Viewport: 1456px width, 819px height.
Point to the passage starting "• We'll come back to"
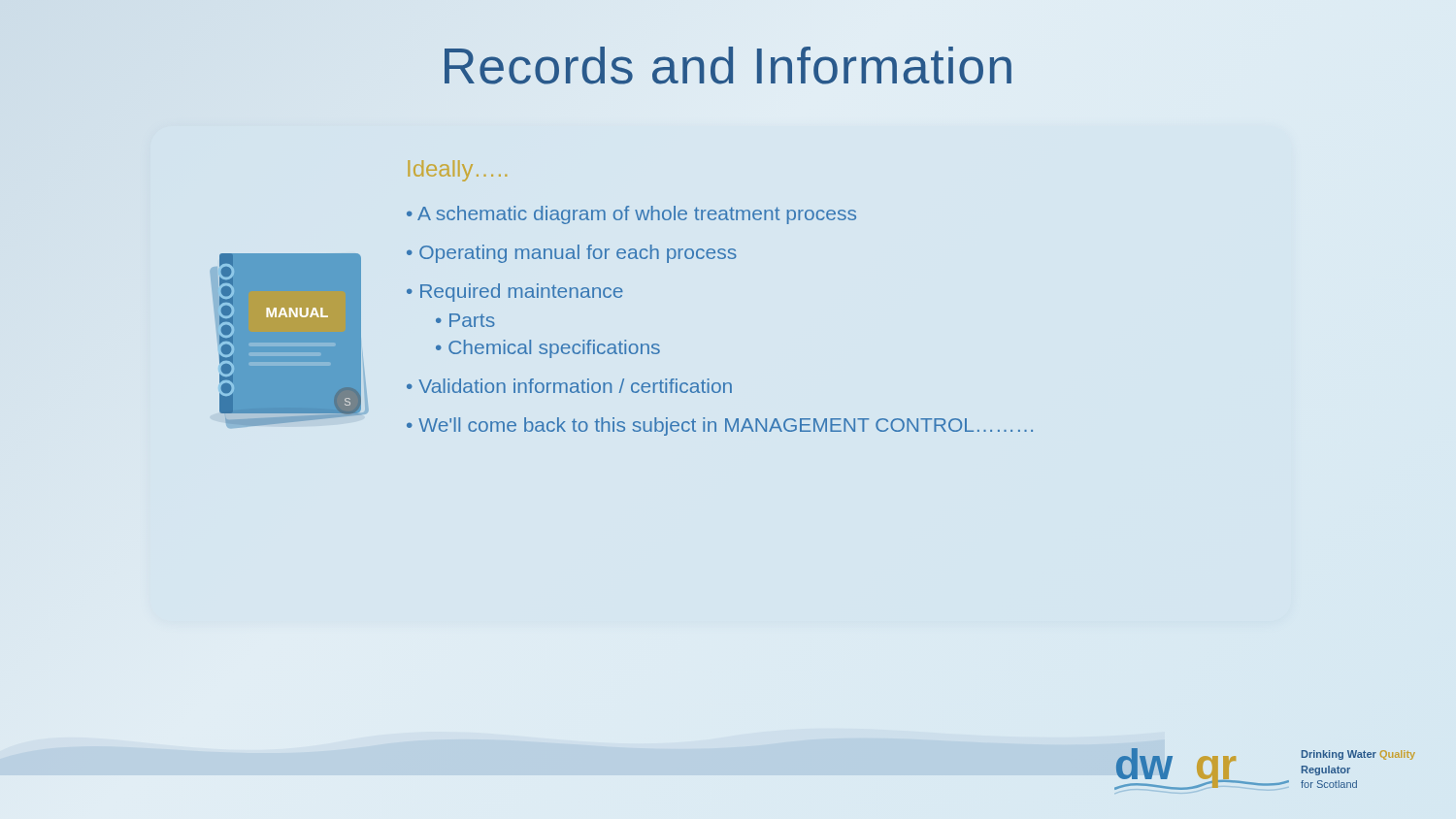pyautogui.click(x=721, y=425)
